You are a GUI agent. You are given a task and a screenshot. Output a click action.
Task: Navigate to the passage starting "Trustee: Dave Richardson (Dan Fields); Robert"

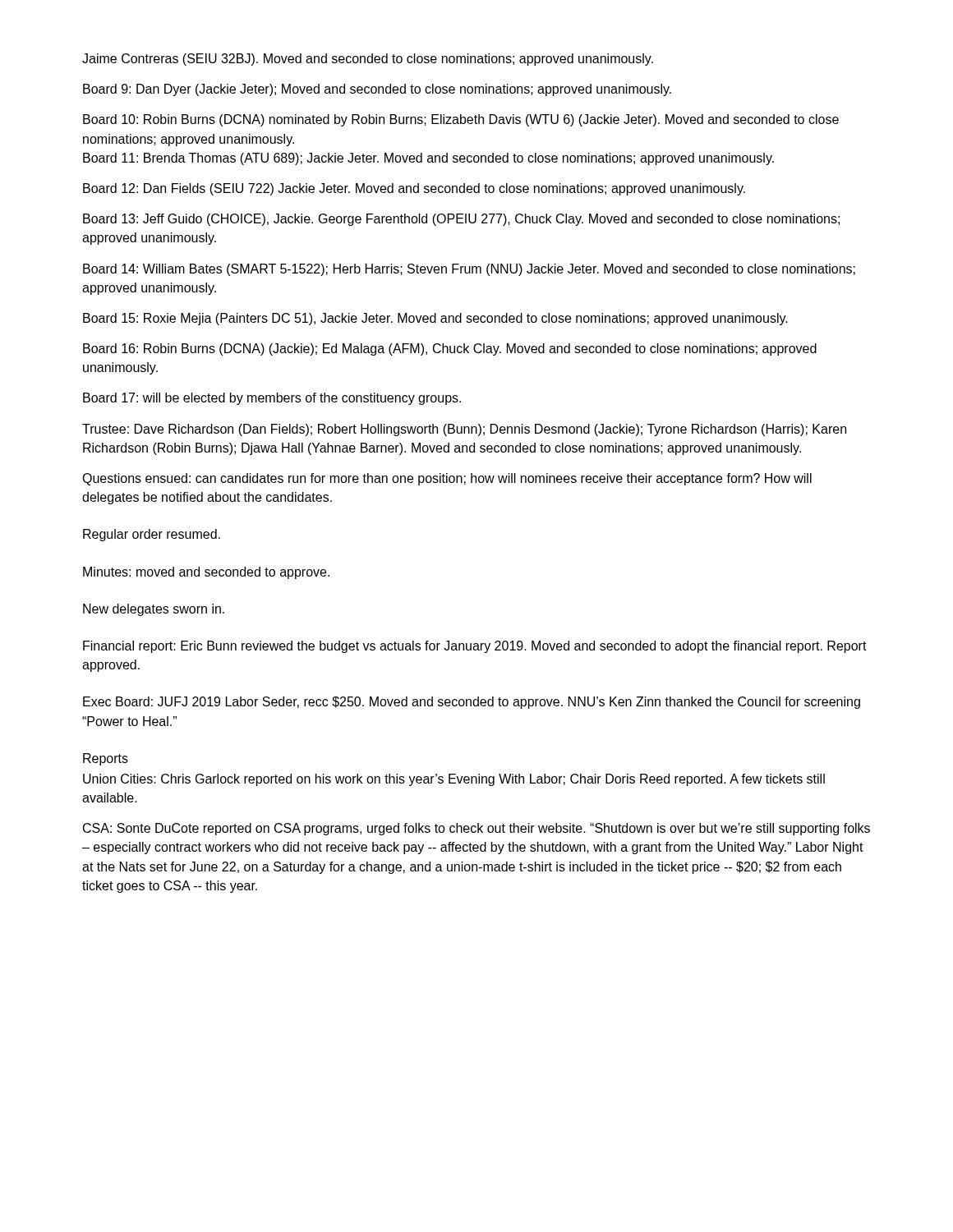coord(465,438)
